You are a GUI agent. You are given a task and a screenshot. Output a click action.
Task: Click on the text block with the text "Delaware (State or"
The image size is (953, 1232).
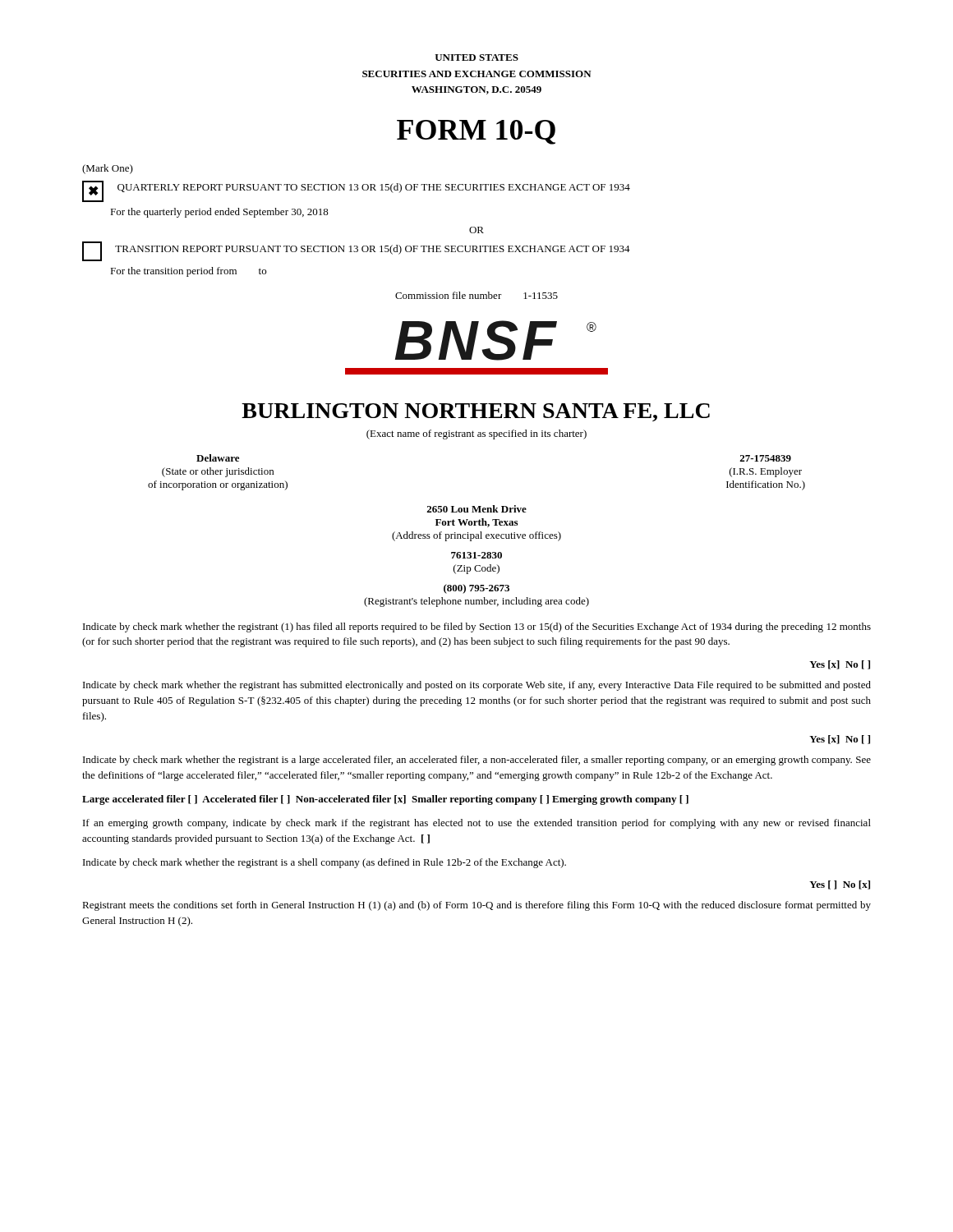point(218,471)
